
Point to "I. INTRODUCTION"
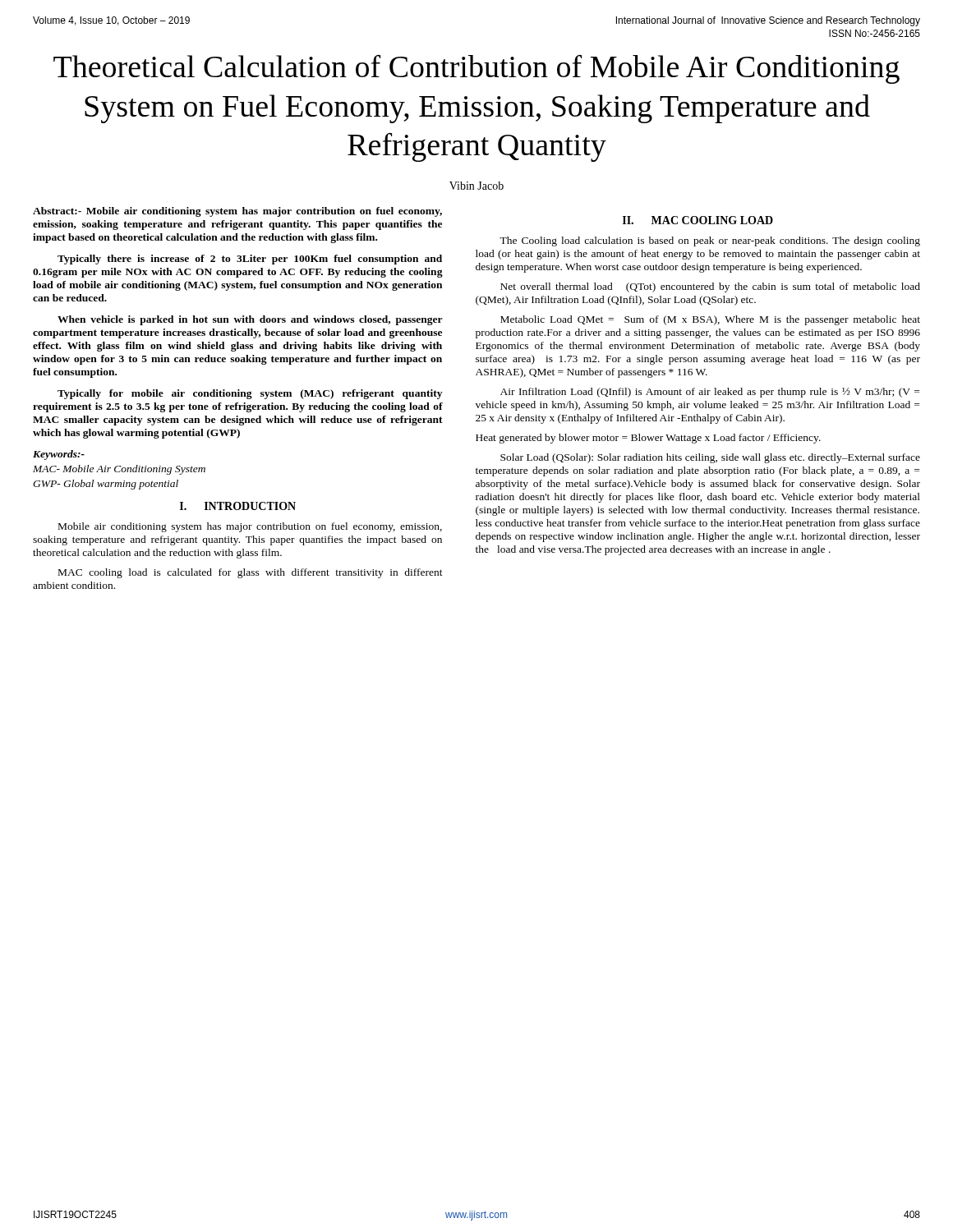238,506
